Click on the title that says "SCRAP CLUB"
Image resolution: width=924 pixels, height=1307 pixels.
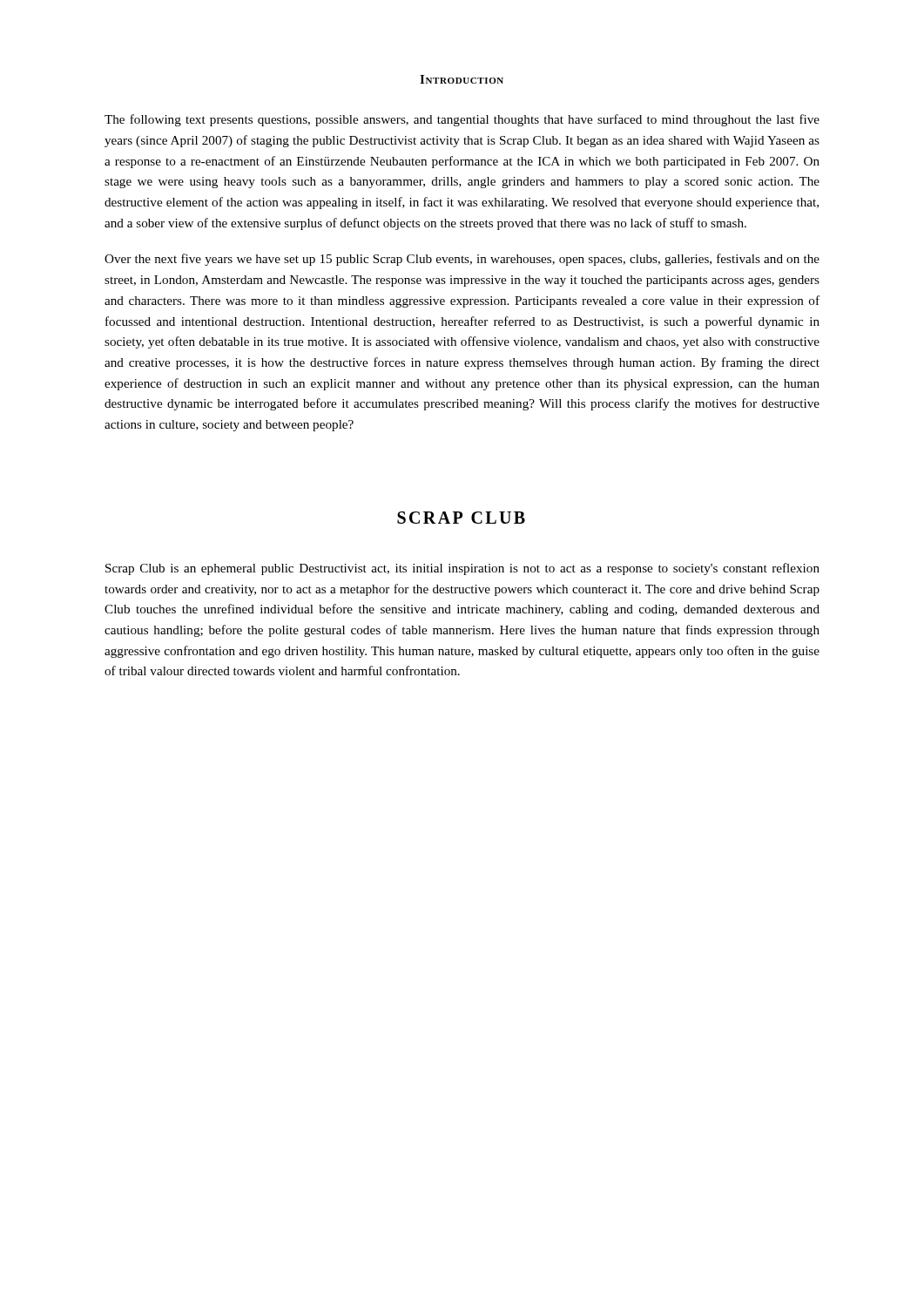click(x=462, y=517)
